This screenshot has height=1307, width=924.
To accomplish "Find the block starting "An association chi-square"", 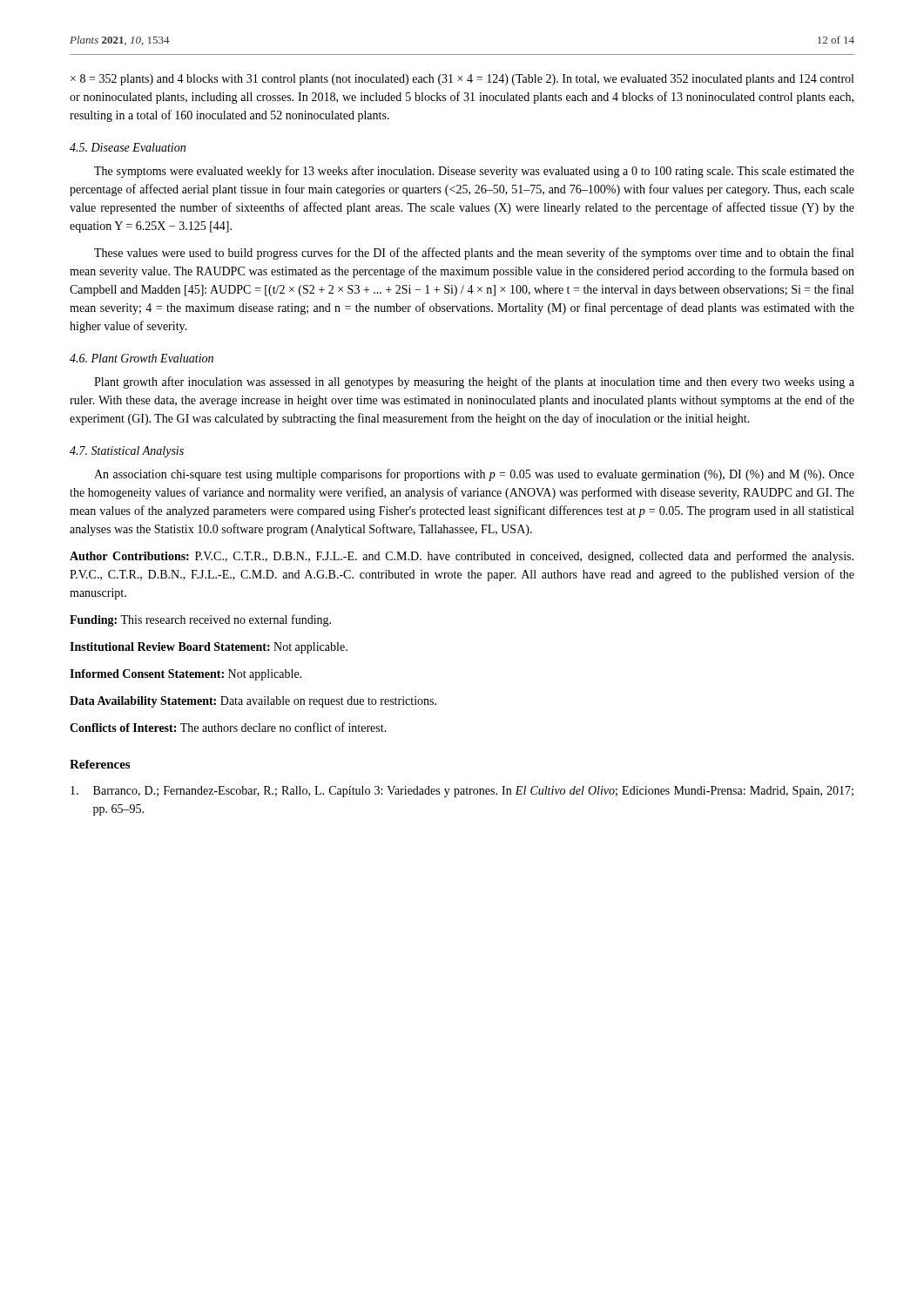I will pos(462,502).
